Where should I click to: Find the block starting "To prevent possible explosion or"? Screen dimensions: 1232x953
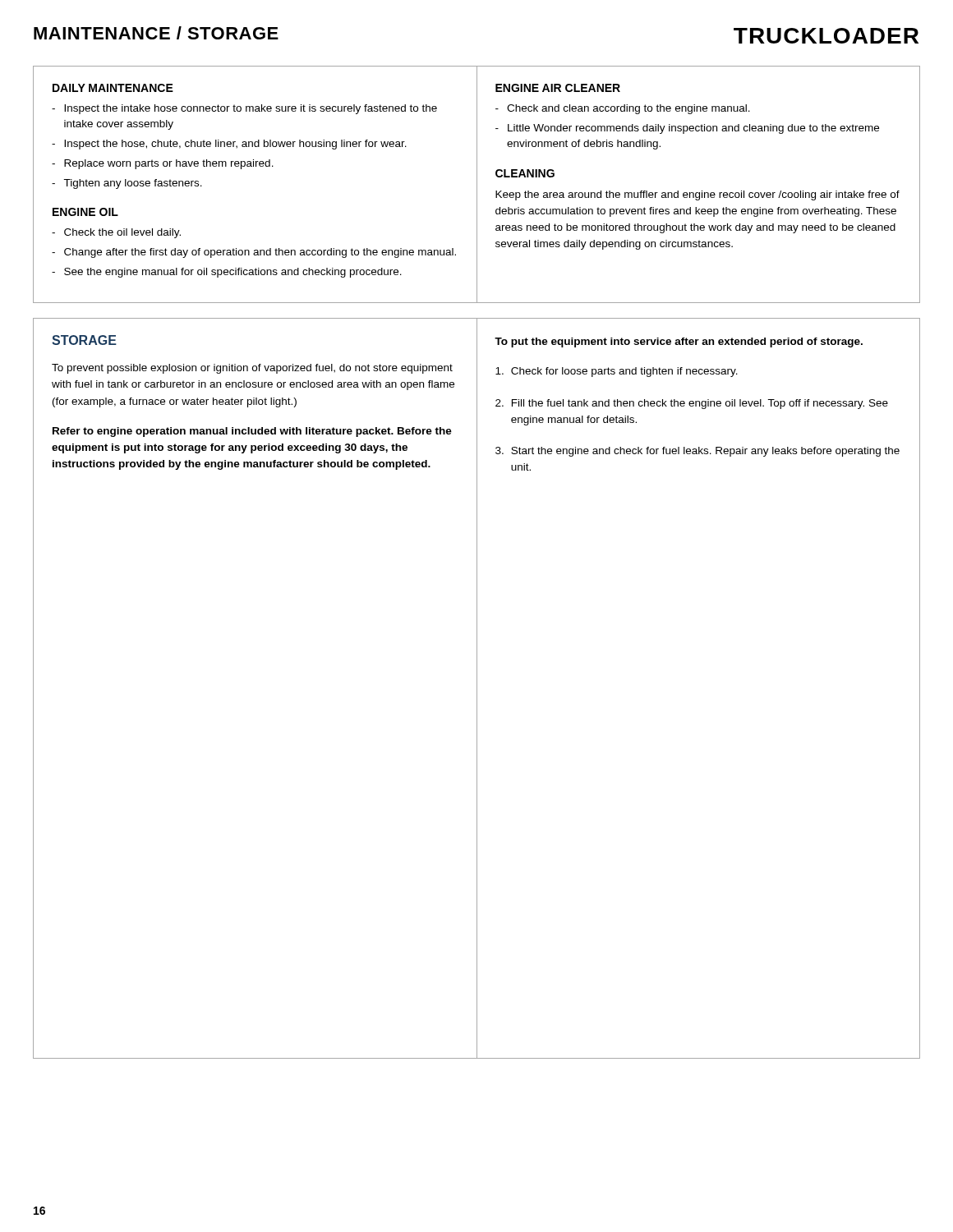coord(253,384)
